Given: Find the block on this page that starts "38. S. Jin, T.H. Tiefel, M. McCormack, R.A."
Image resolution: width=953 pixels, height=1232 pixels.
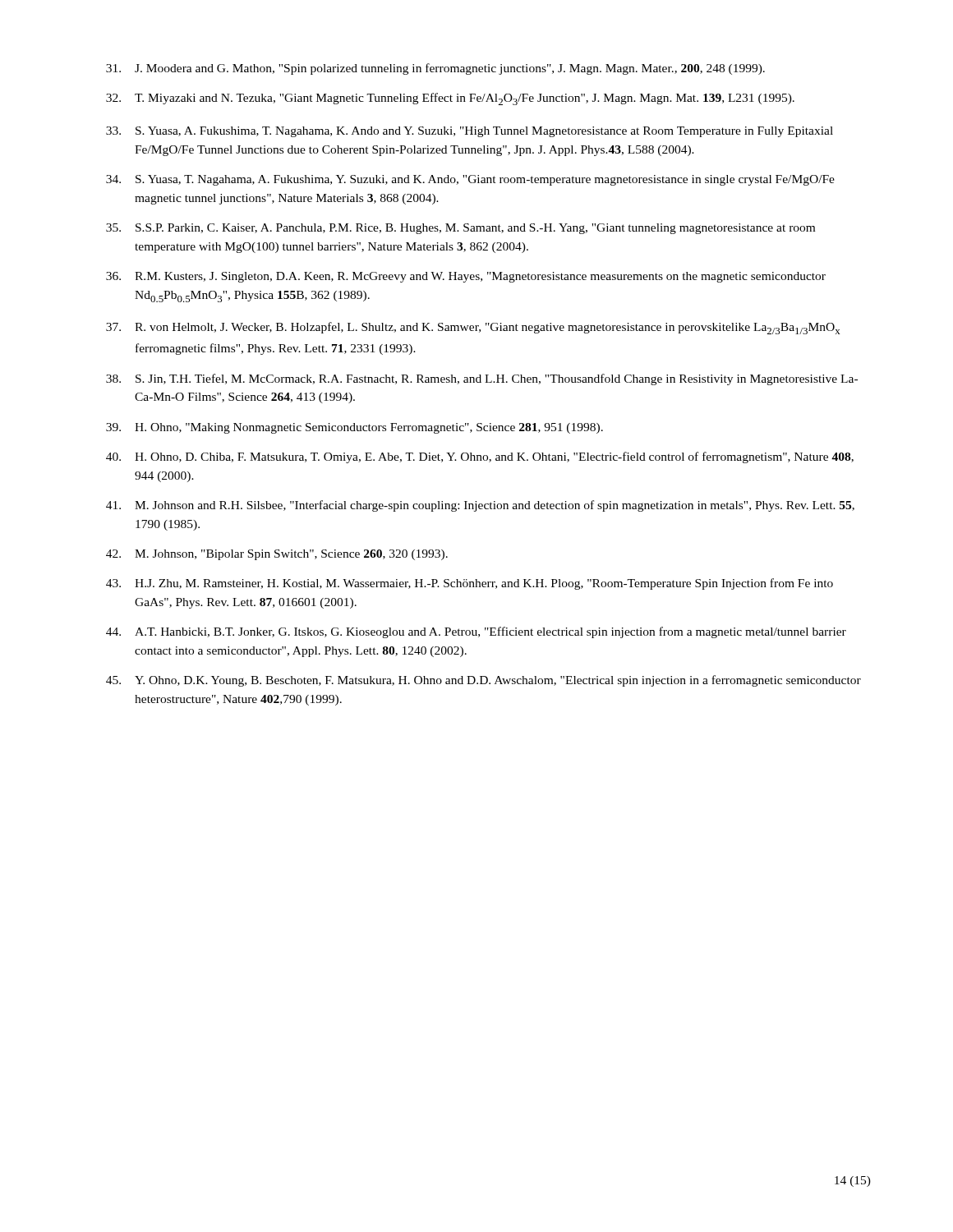Looking at the screenshot, I should 476,388.
